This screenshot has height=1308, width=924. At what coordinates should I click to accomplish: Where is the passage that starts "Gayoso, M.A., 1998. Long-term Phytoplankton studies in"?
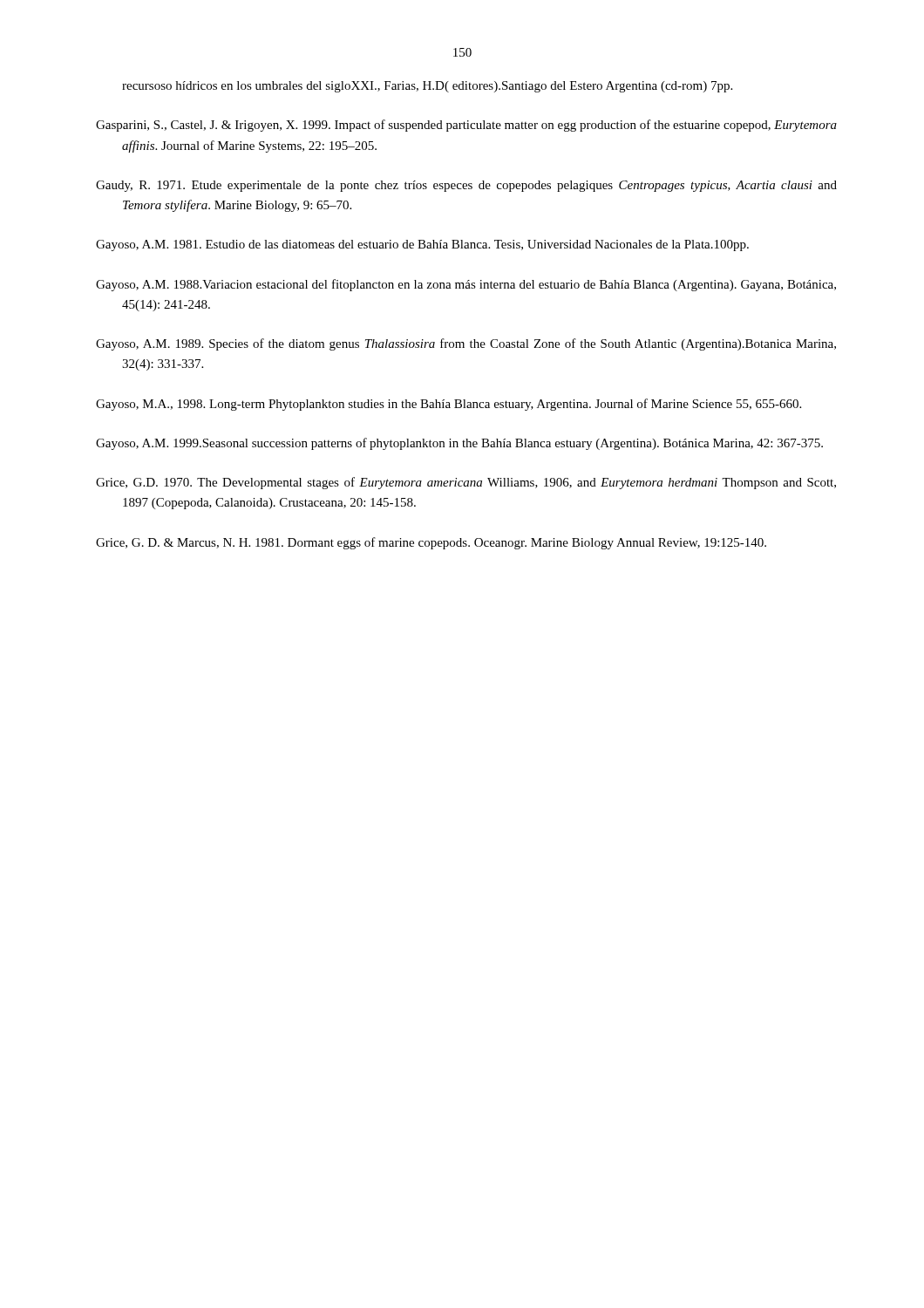click(x=466, y=404)
